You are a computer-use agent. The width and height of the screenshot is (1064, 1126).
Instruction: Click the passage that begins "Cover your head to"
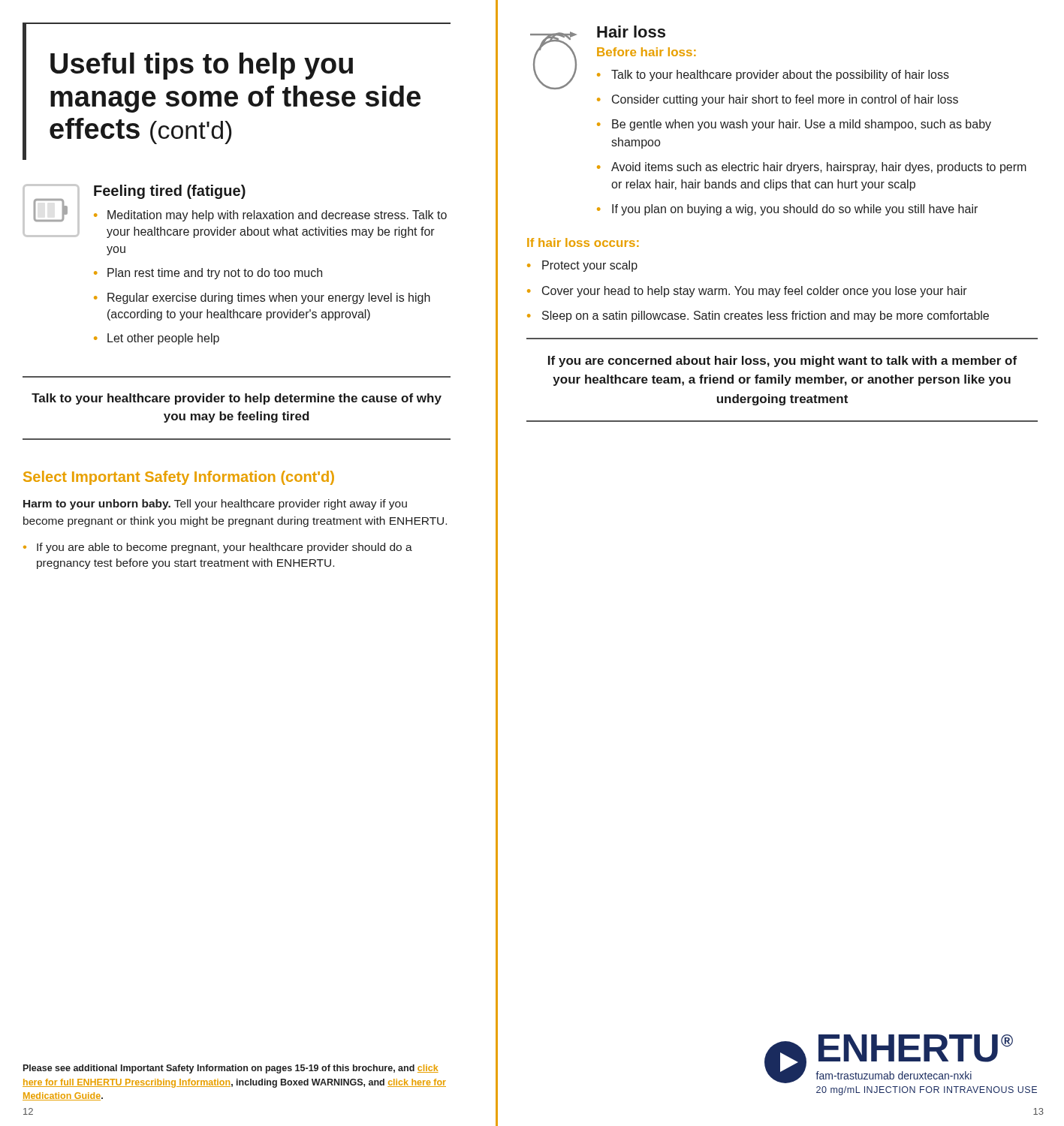(x=754, y=291)
